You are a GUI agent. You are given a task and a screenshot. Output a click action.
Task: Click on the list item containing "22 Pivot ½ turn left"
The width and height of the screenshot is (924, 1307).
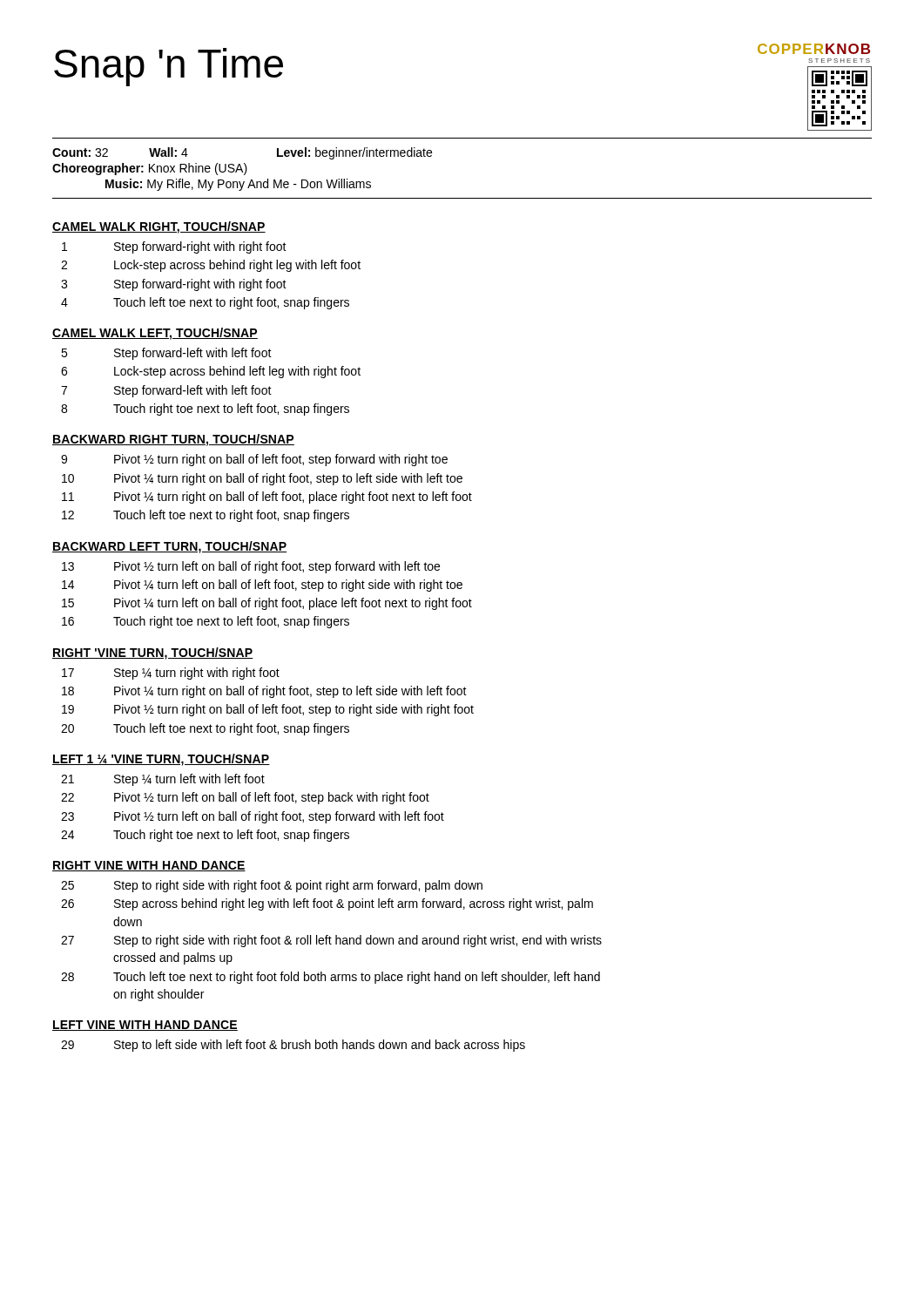pyautogui.click(x=245, y=798)
